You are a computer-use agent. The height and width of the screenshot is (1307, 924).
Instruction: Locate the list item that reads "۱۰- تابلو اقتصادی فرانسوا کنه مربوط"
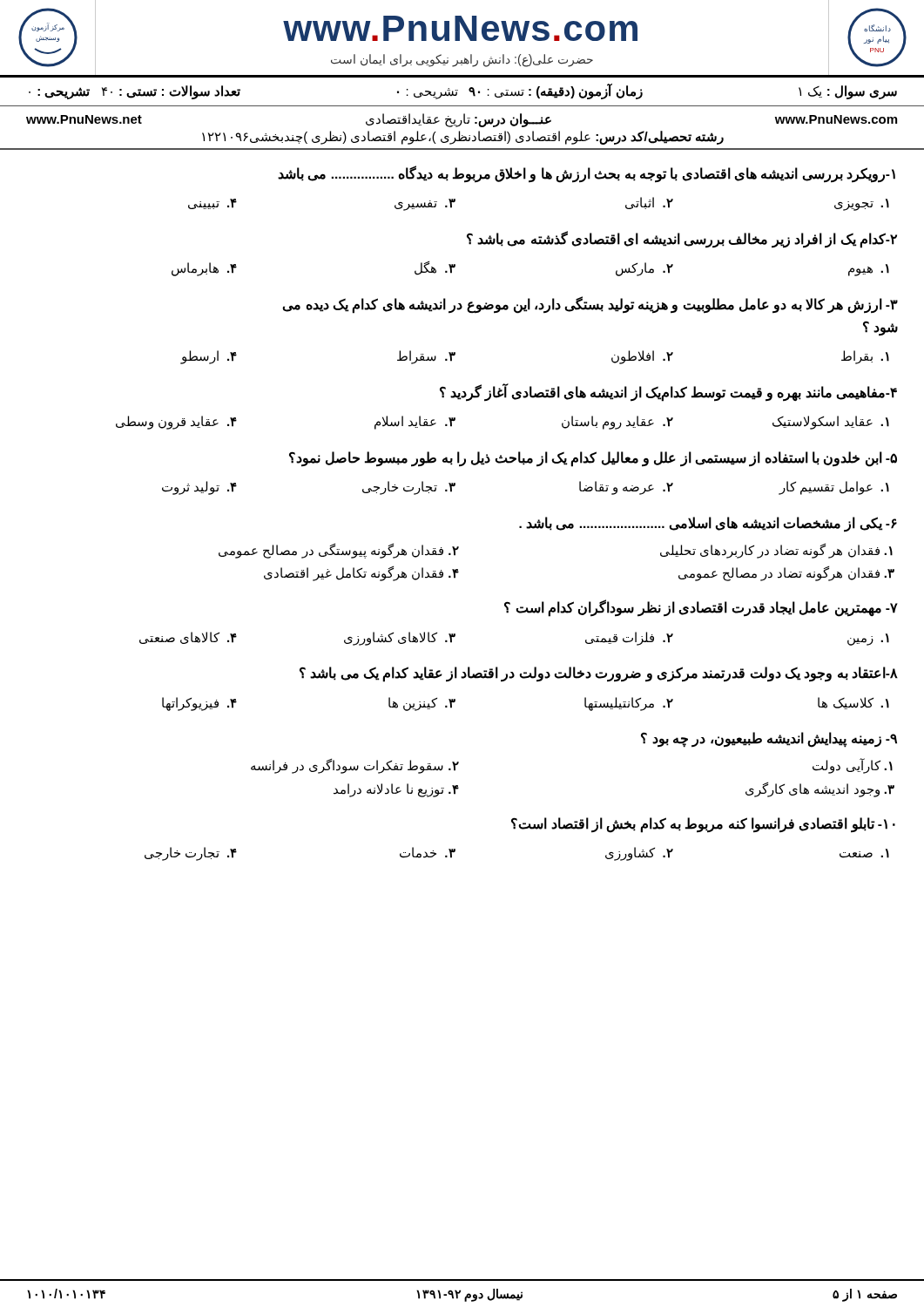click(x=703, y=825)
